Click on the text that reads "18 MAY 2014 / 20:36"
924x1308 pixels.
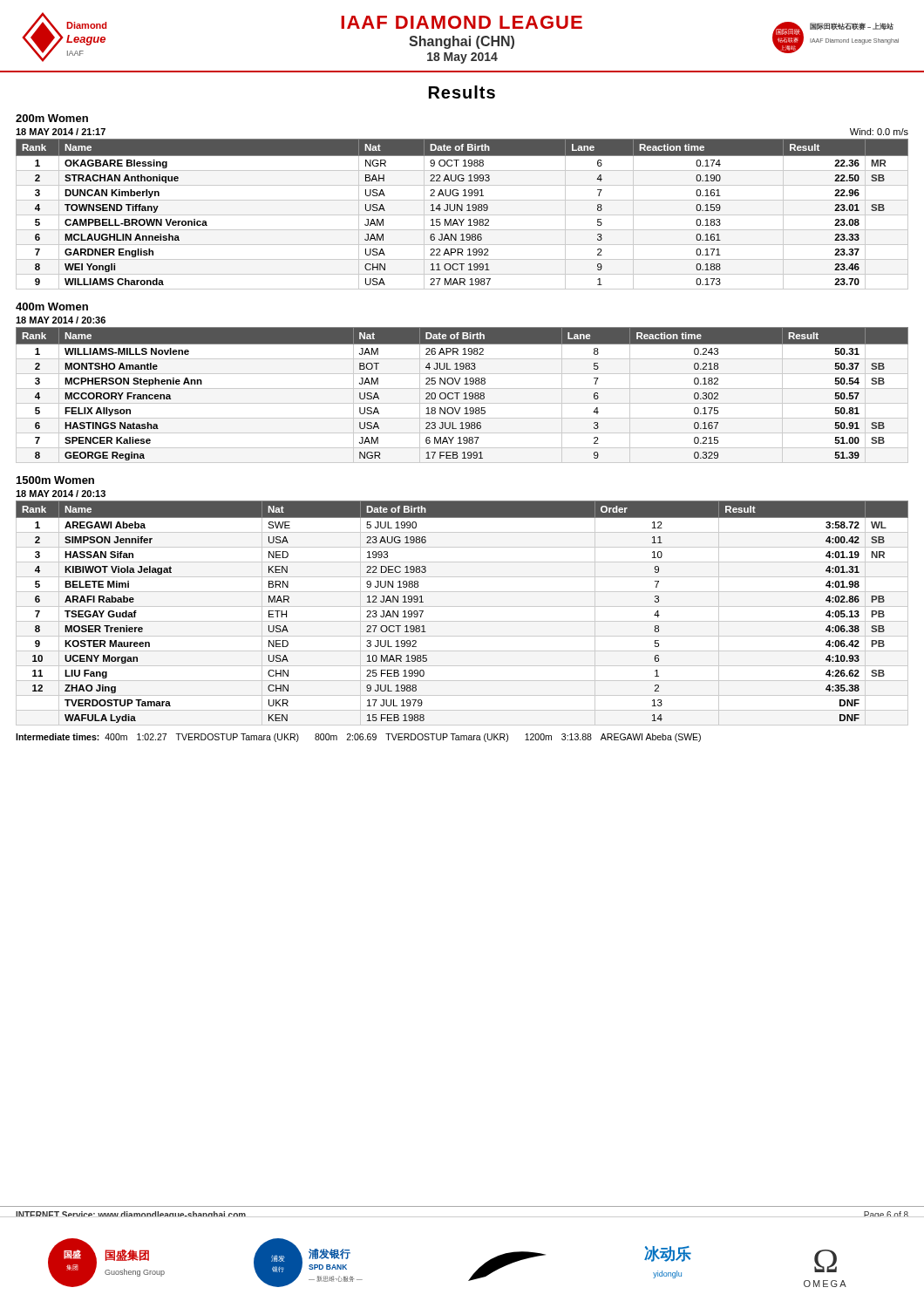(61, 320)
